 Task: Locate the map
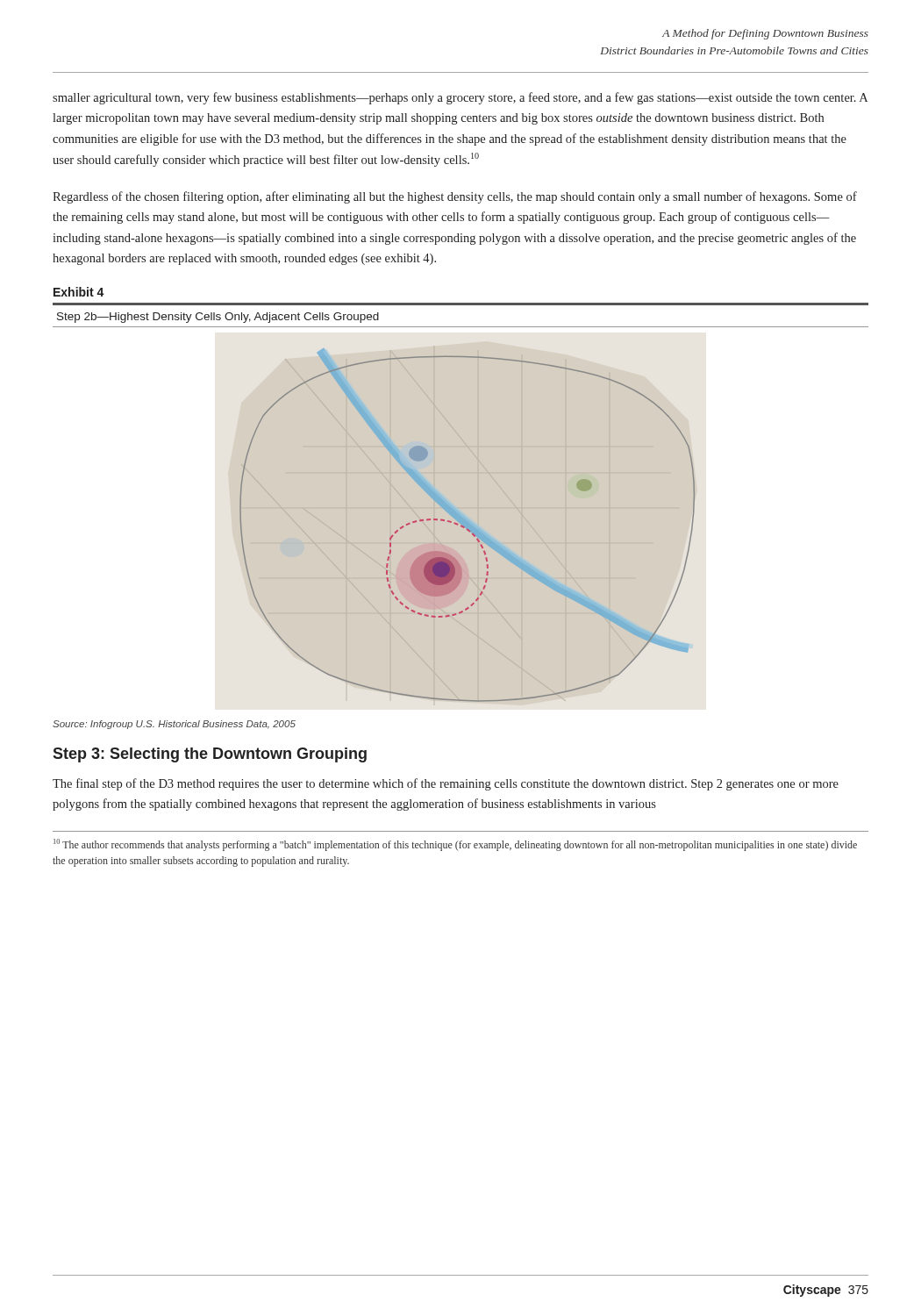click(x=460, y=523)
